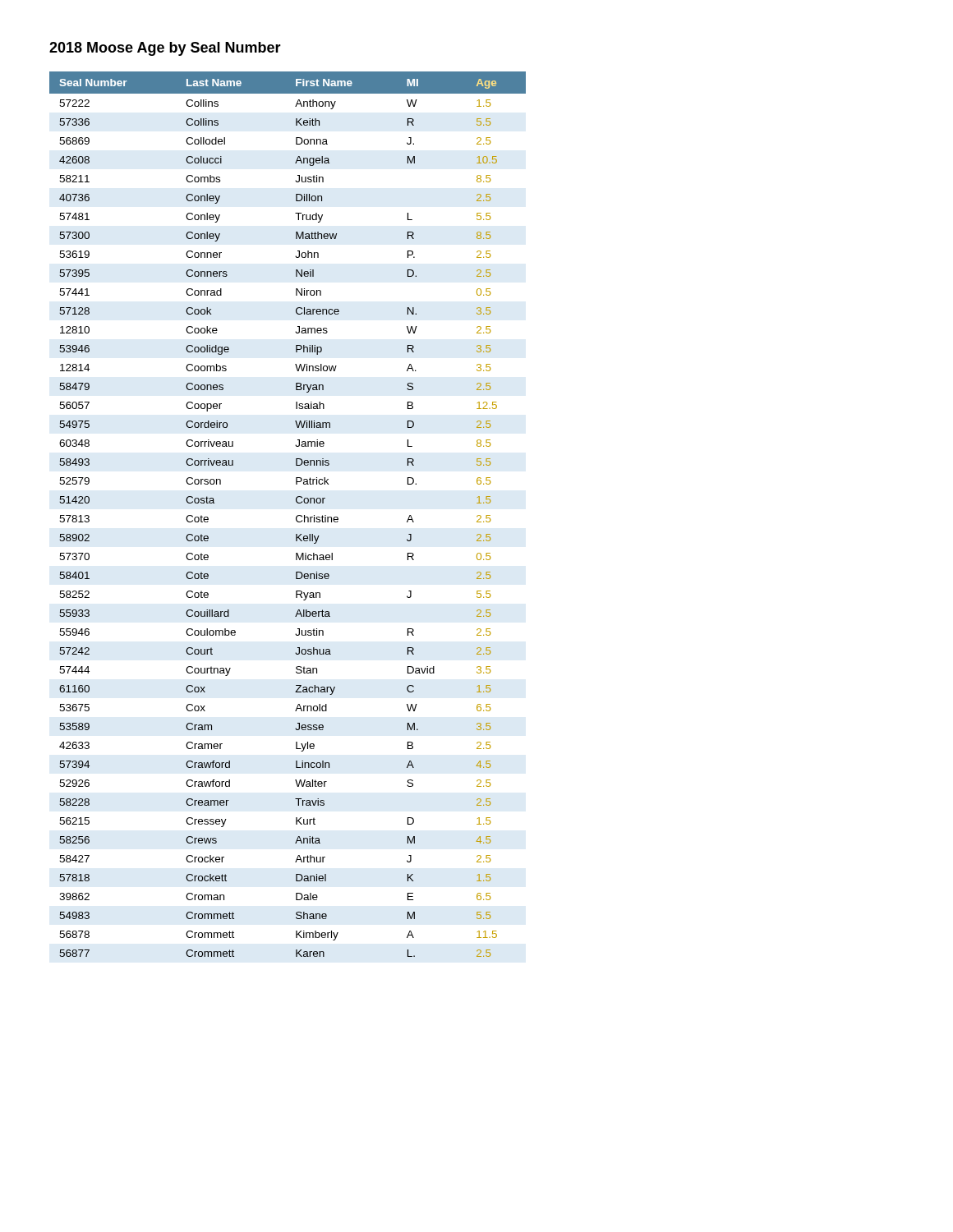The height and width of the screenshot is (1232, 953).
Task: Click on the passage starting "2018 Moose Age by Seal Number"
Action: point(165,48)
